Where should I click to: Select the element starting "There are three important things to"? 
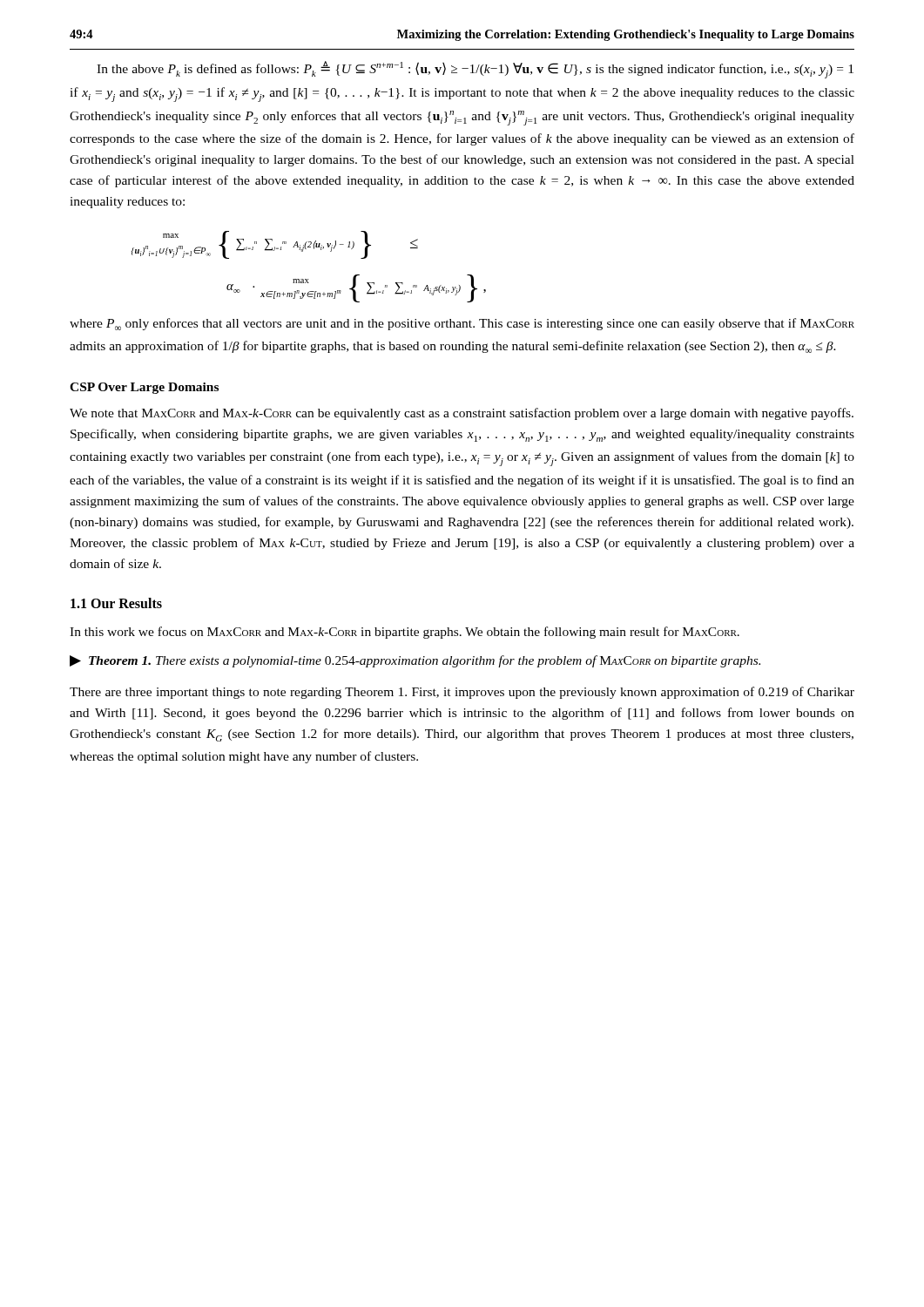tap(462, 724)
